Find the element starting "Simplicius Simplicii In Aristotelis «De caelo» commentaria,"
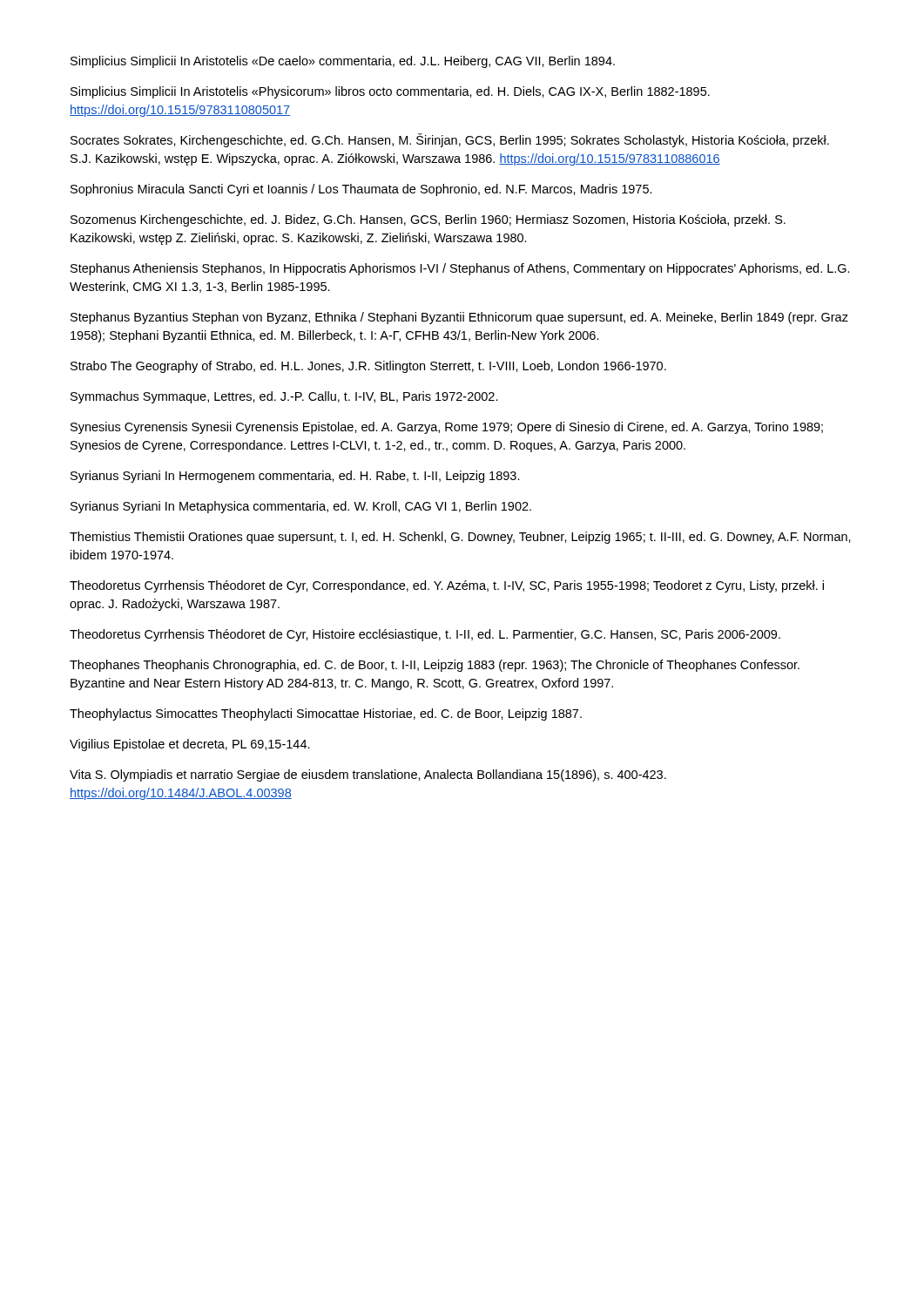 343,61
